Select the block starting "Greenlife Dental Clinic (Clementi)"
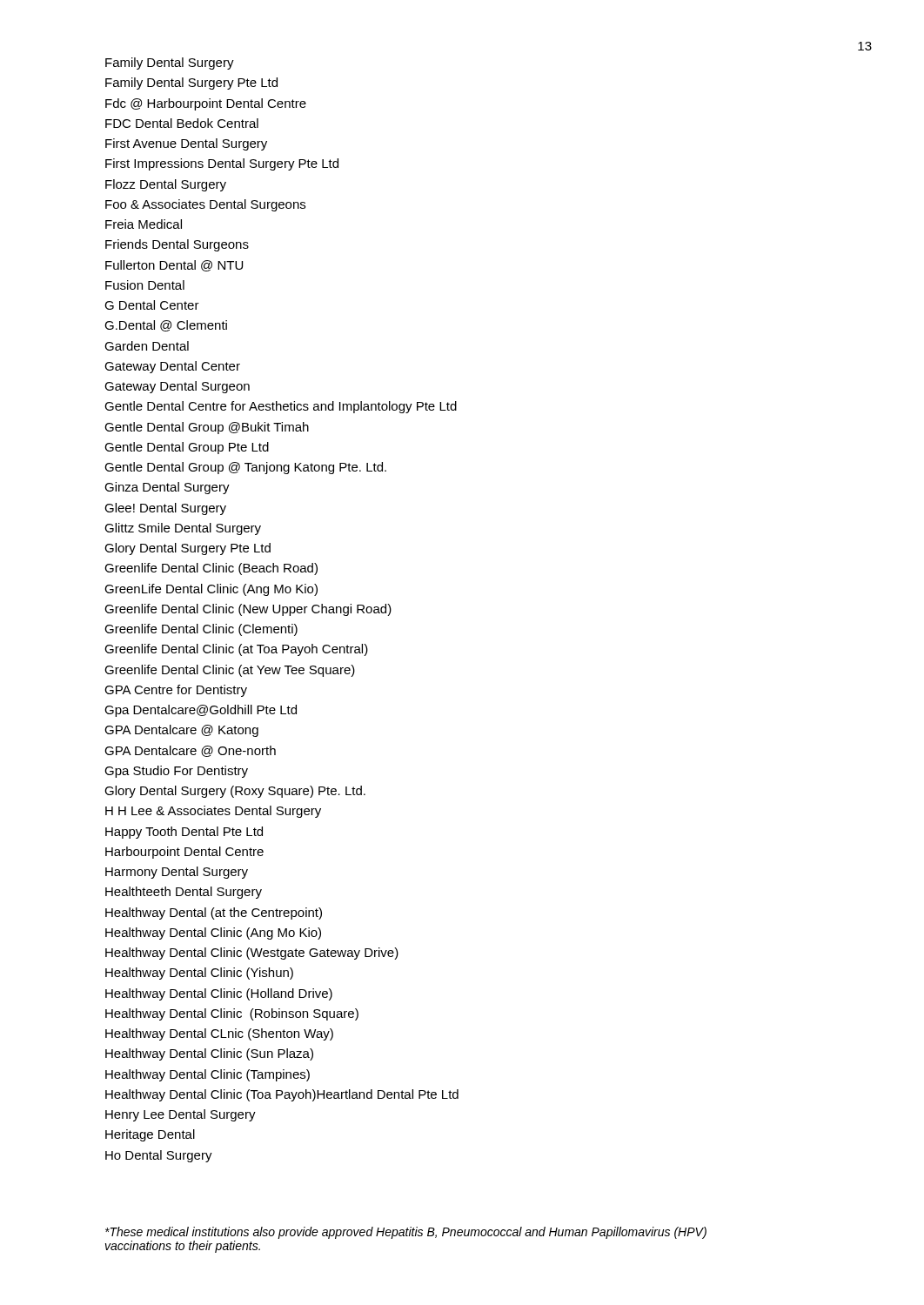 pyautogui.click(x=201, y=629)
